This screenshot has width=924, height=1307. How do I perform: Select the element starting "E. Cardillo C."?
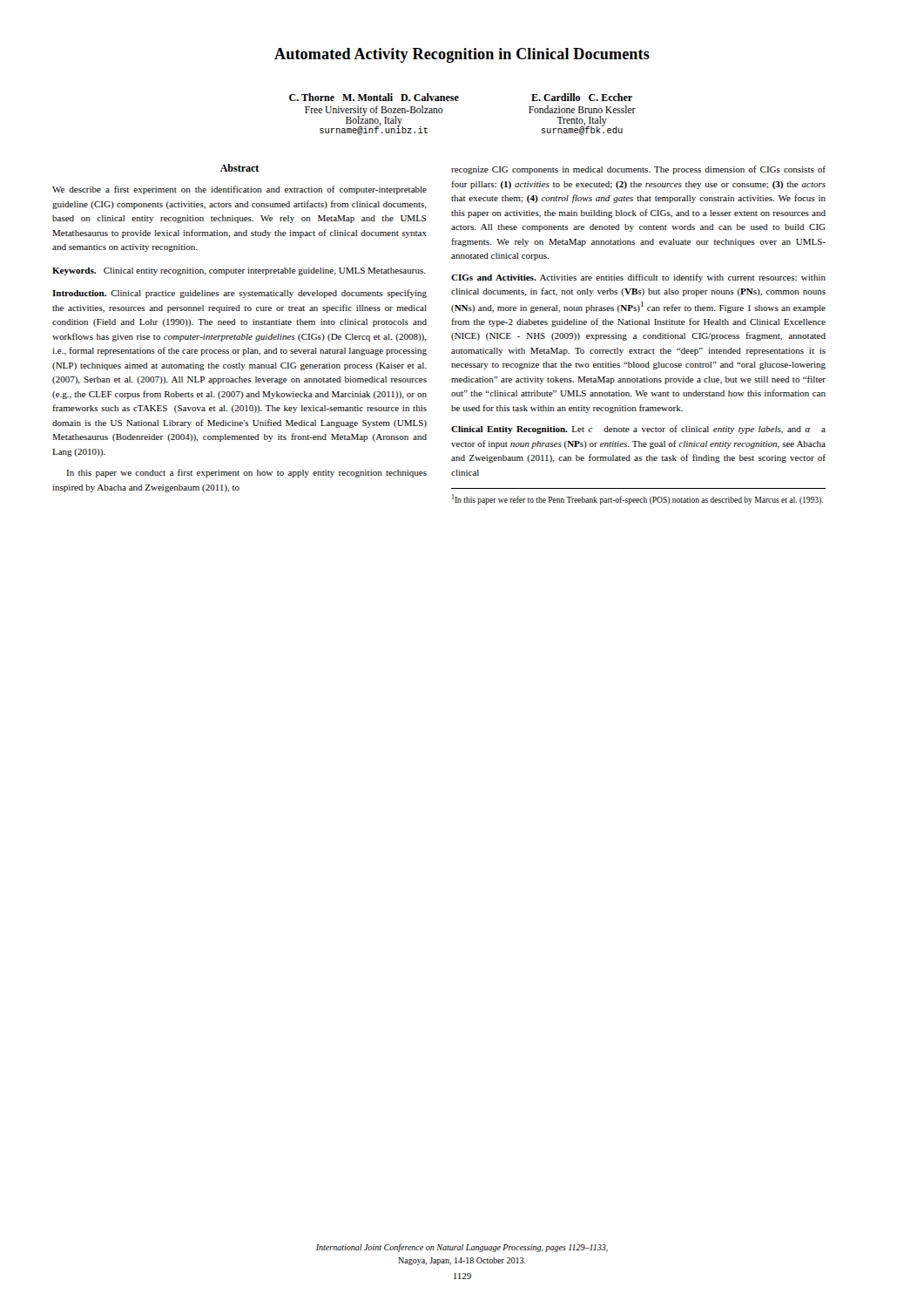(582, 114)
